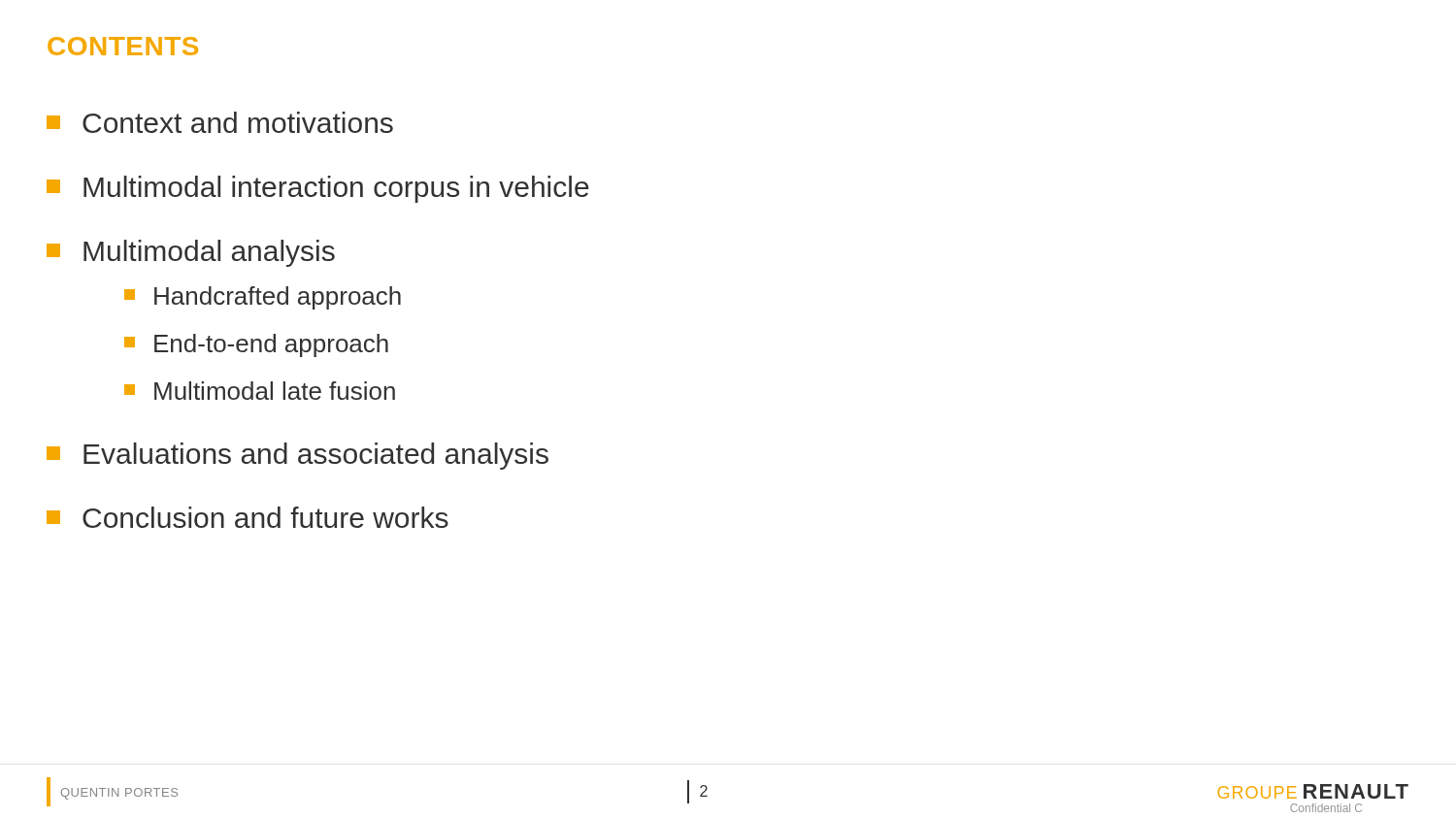This screenshot has height=819, width=1456.
Task: Find the title
Action: click(123, 46)
